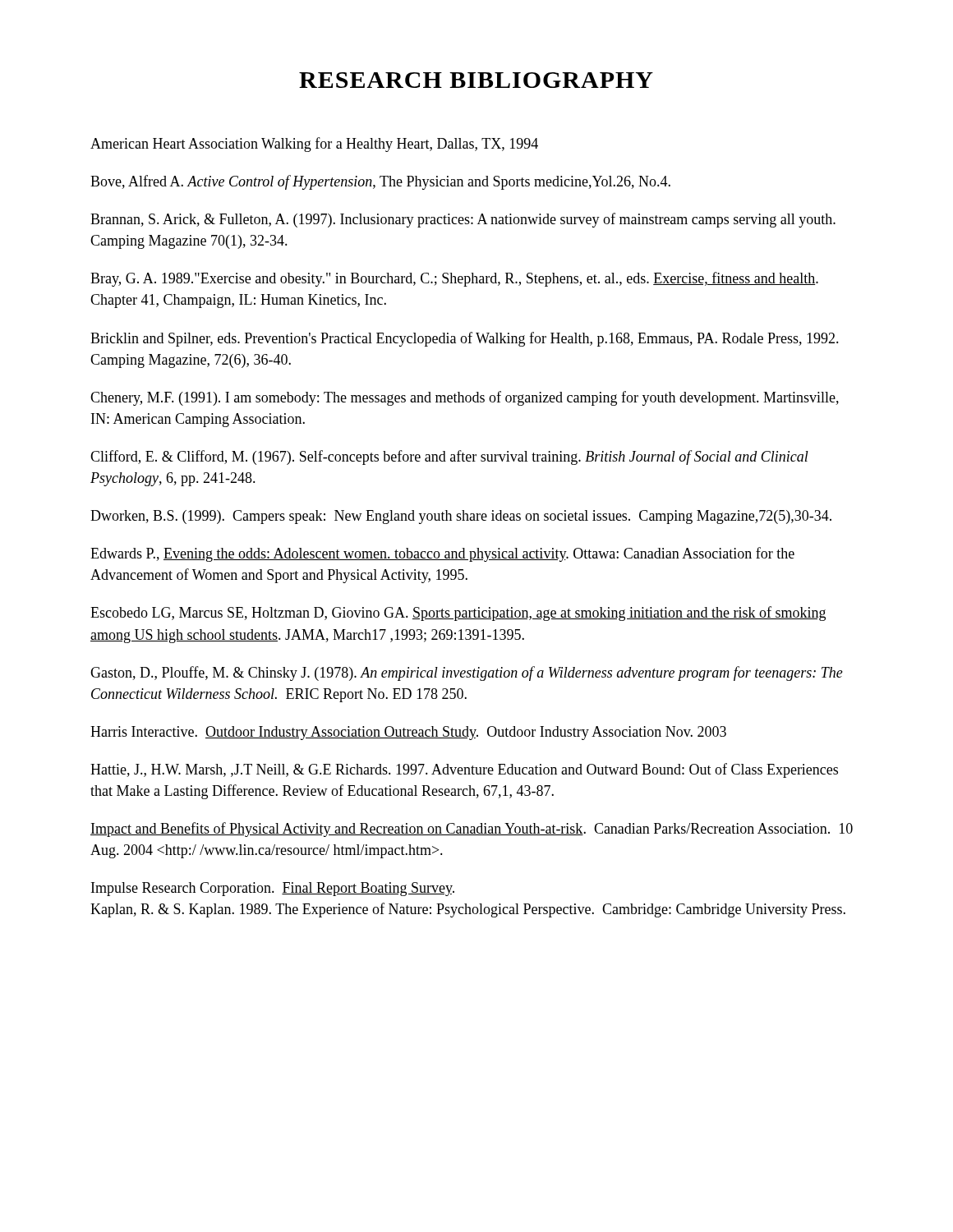Locate the block of text that opens with "Dworken, B.S. (1999). Campers speak: New England youth"
Viewport: 953px width, 1232px height.
[461, 516]
